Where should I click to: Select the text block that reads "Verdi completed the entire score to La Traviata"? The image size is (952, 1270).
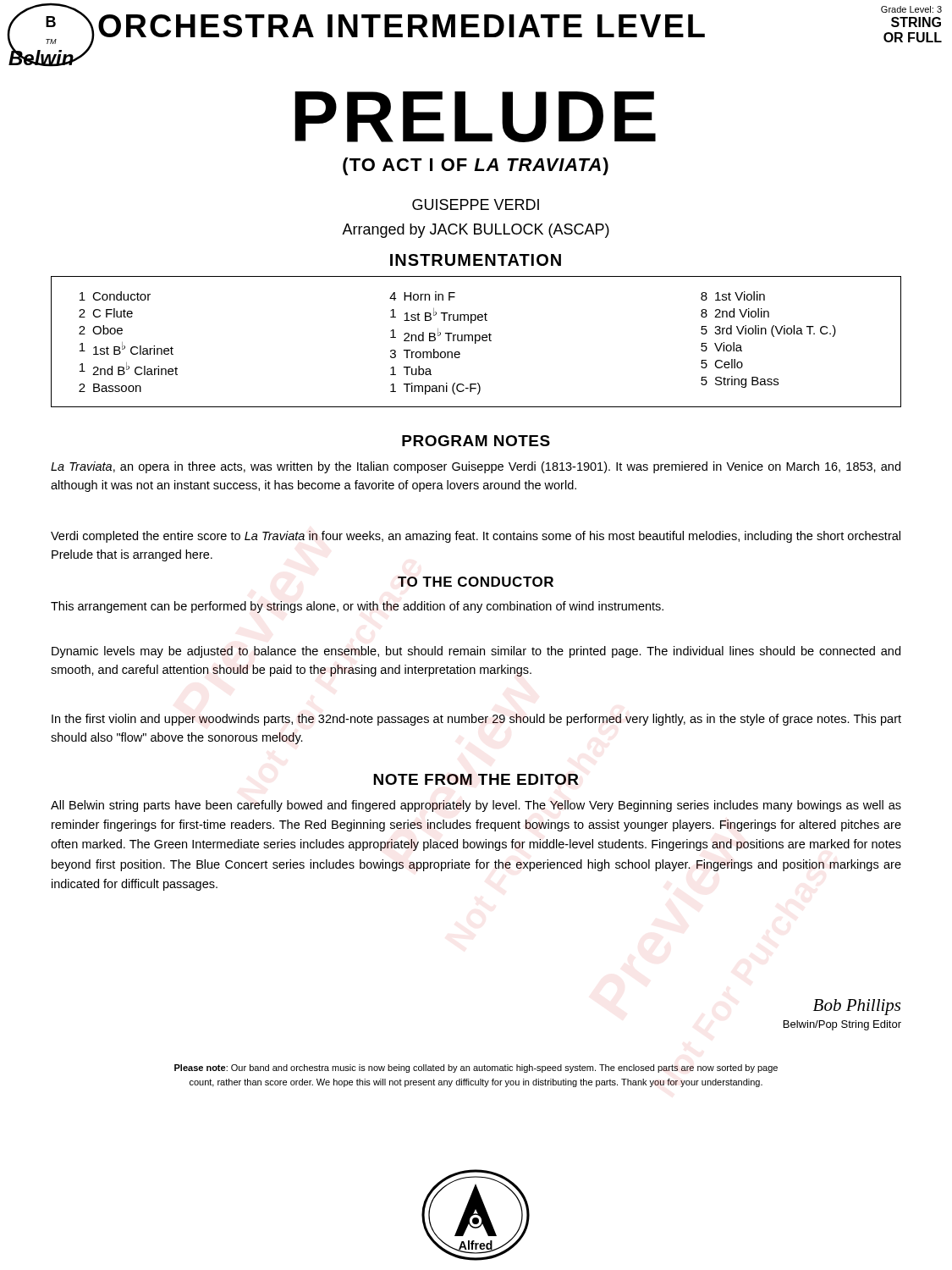(476, 545)
